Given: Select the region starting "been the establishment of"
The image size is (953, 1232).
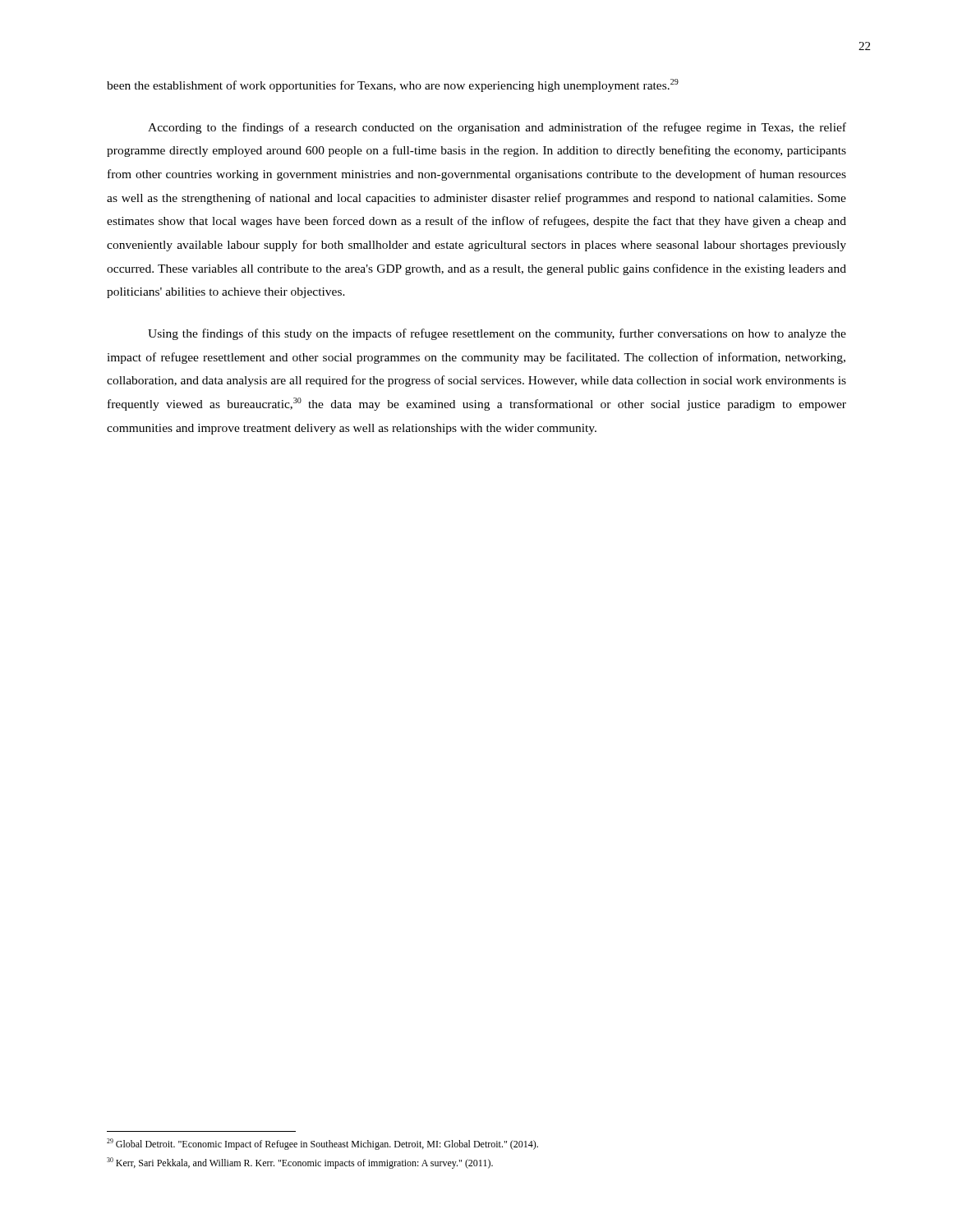Looking at the screenshot, I should pos(393,85).
